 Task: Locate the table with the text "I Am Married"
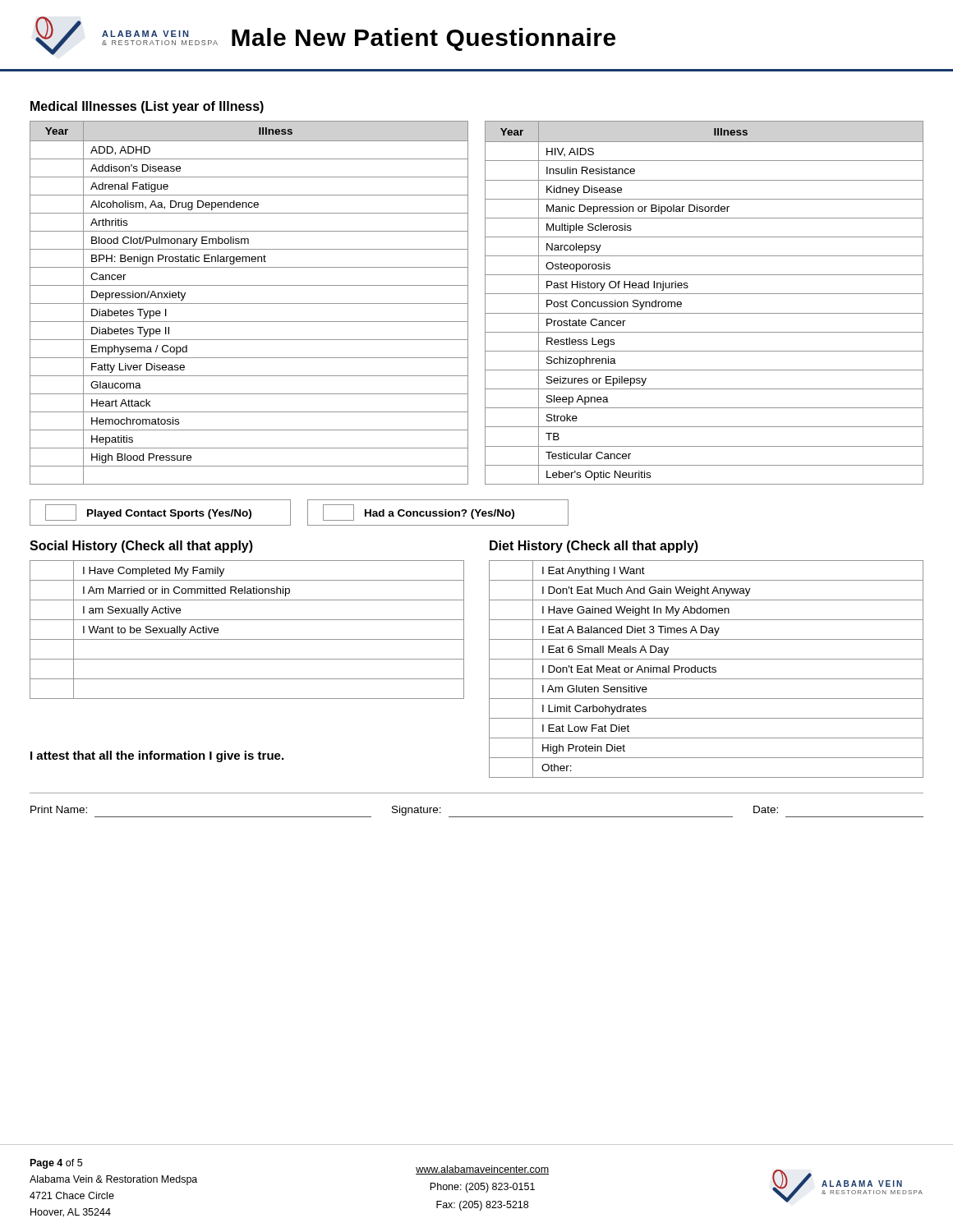coord(247,630)
